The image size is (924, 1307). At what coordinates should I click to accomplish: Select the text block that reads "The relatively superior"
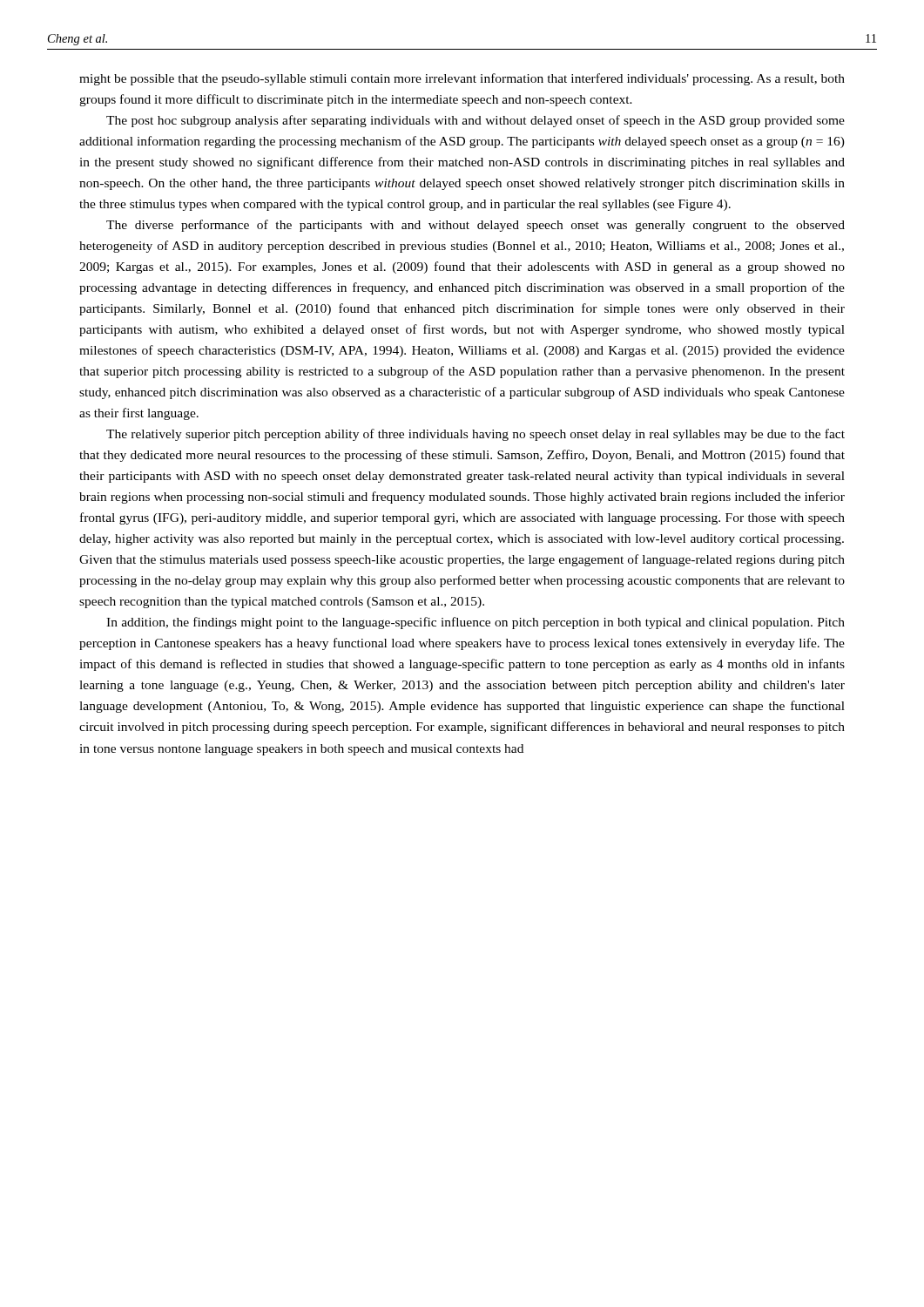(462, 518)
